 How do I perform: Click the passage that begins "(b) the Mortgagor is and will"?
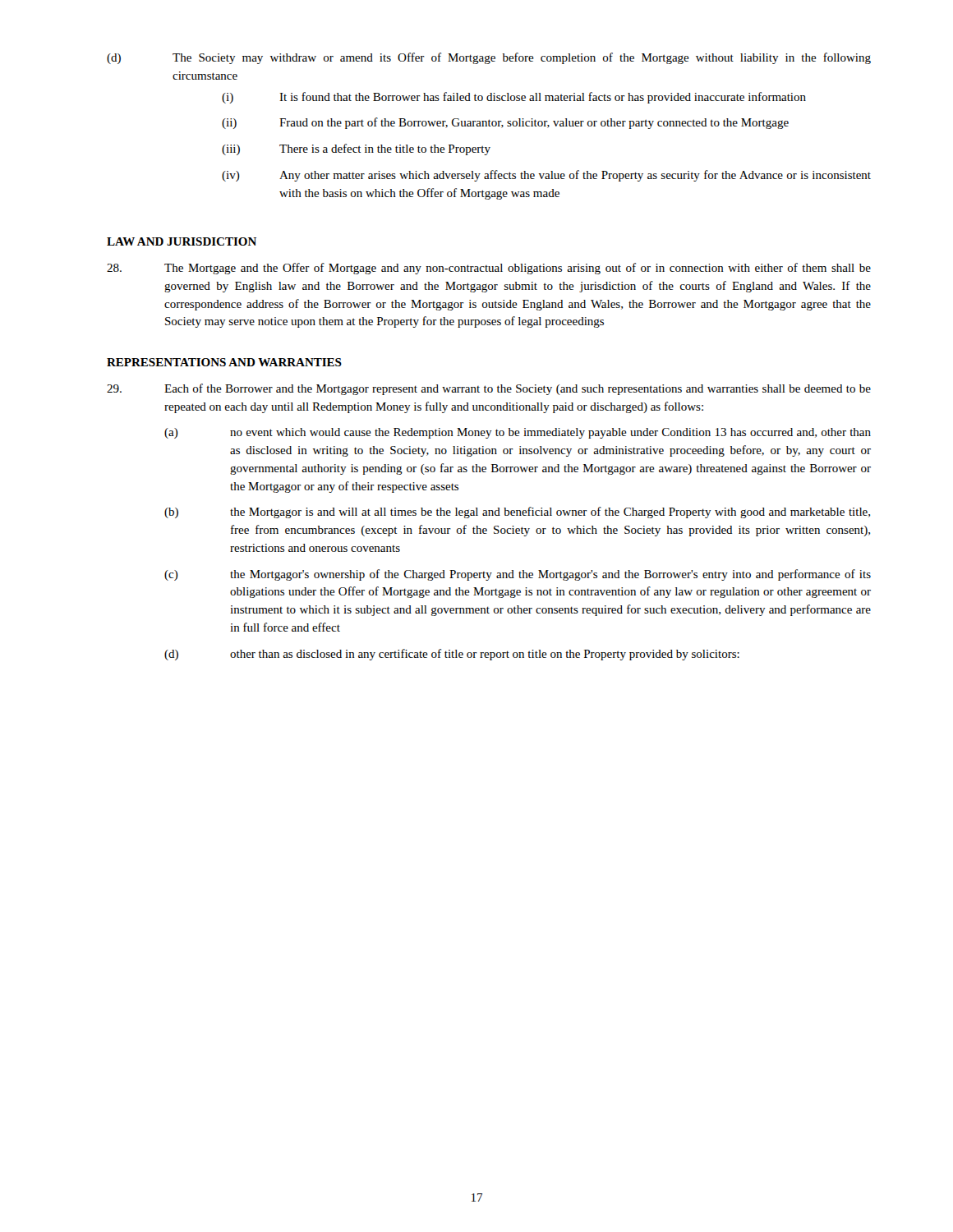pos(518,530)
